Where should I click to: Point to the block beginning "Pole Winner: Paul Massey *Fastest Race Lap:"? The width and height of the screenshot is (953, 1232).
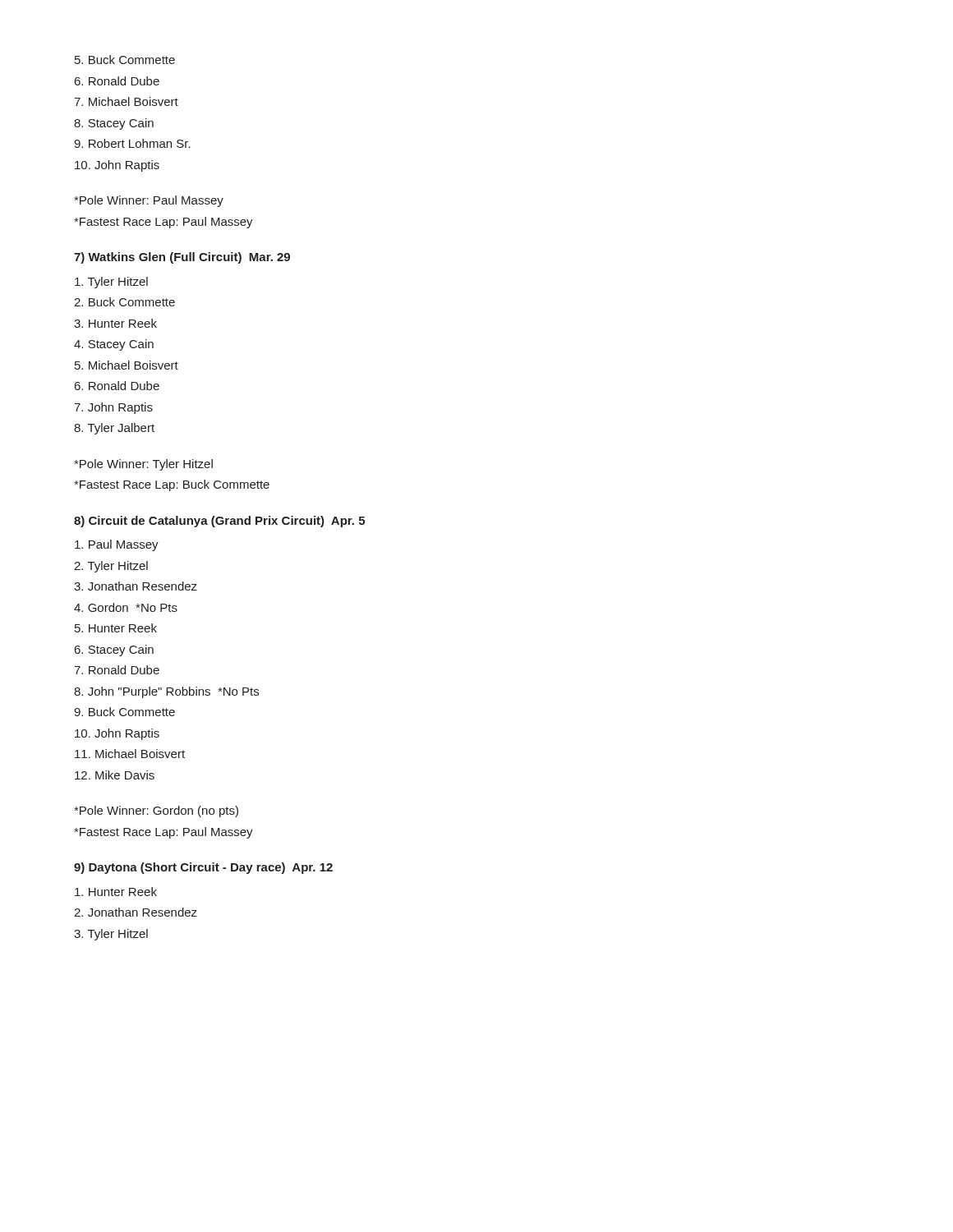(149, 201)
